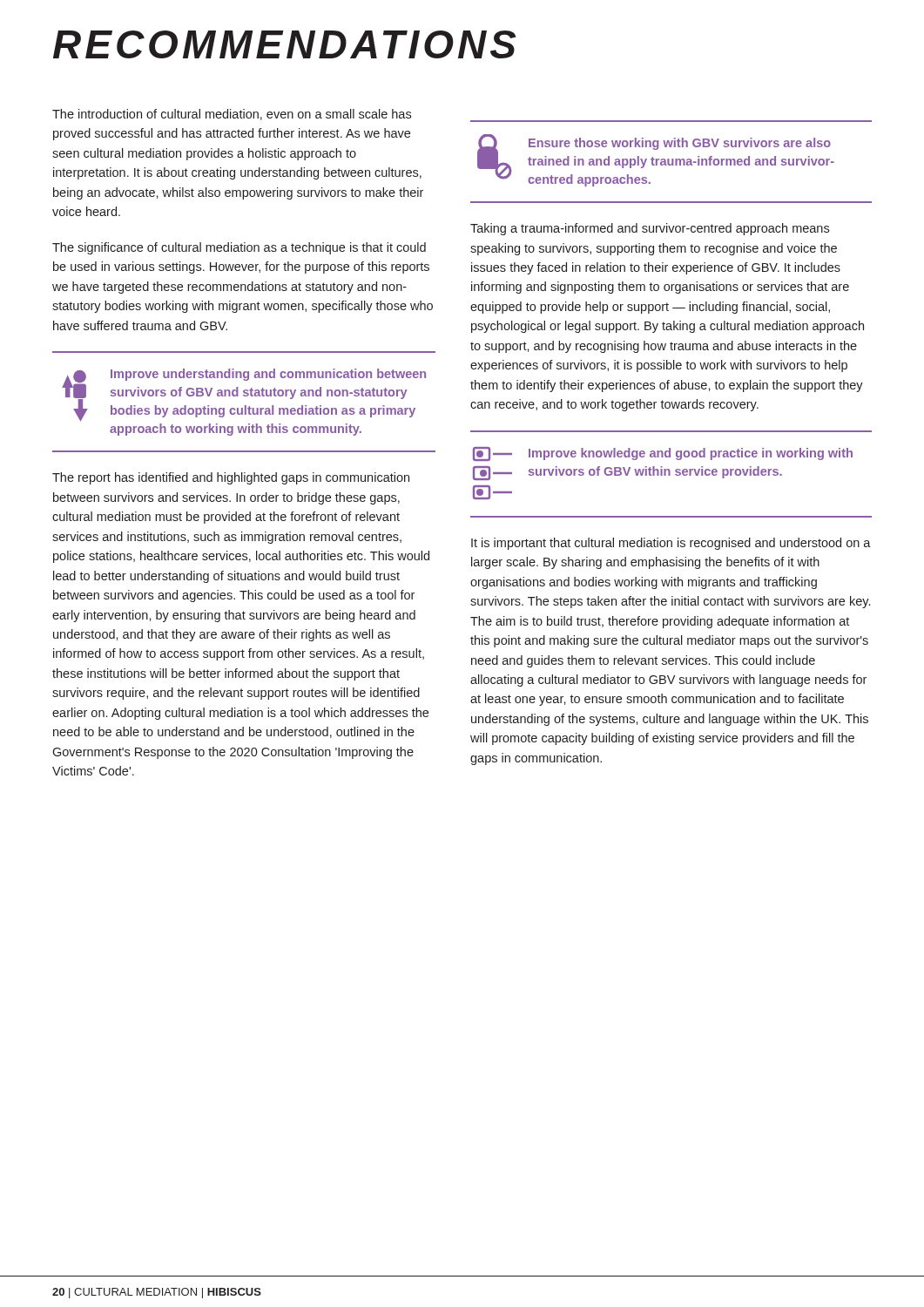Viewport: 924px width, 1307px height.
Task: Select the text block starting "It is important that cultural mediation is"
Action: click(671, 650)
